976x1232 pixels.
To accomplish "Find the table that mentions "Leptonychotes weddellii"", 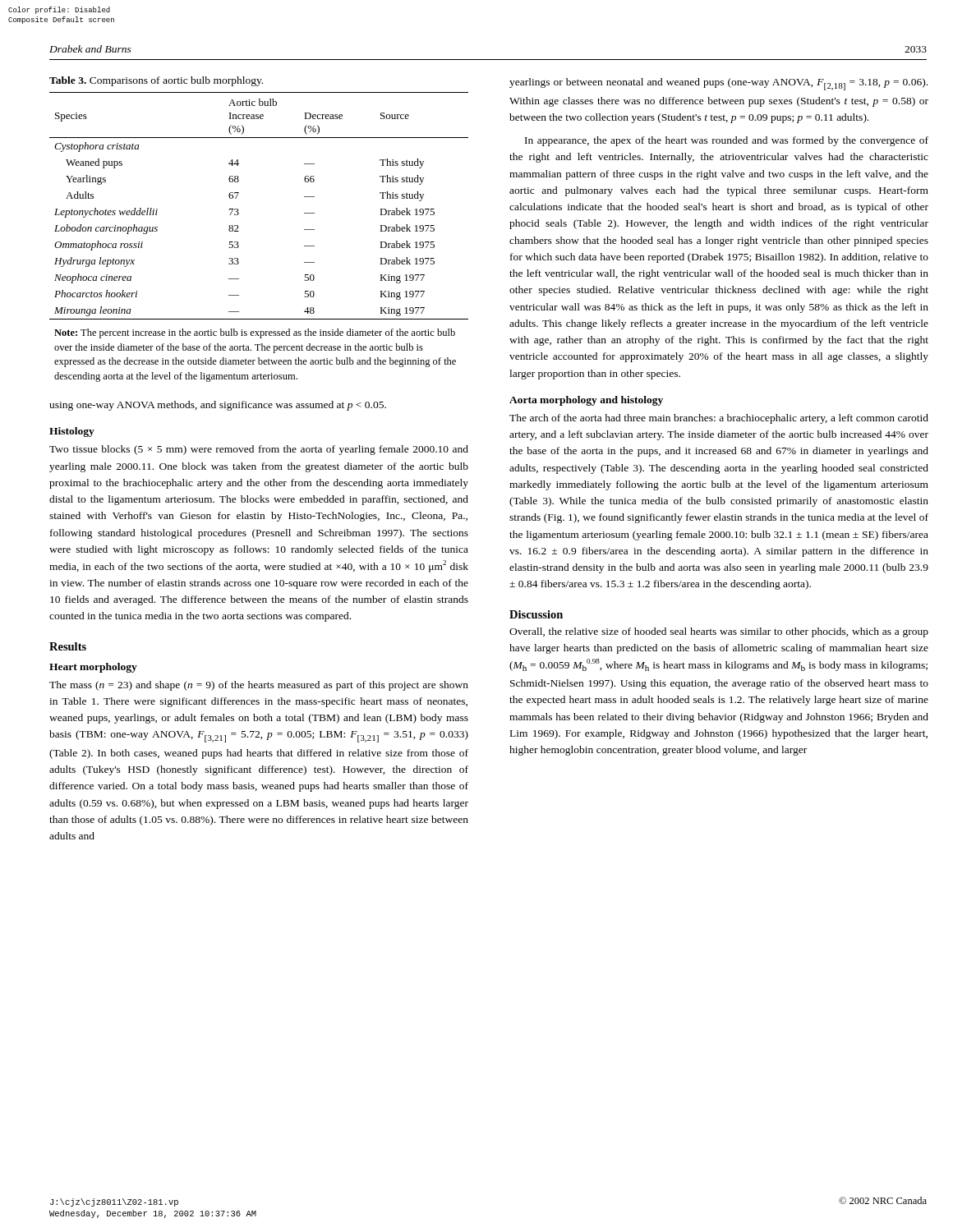I will click(259, 239).
